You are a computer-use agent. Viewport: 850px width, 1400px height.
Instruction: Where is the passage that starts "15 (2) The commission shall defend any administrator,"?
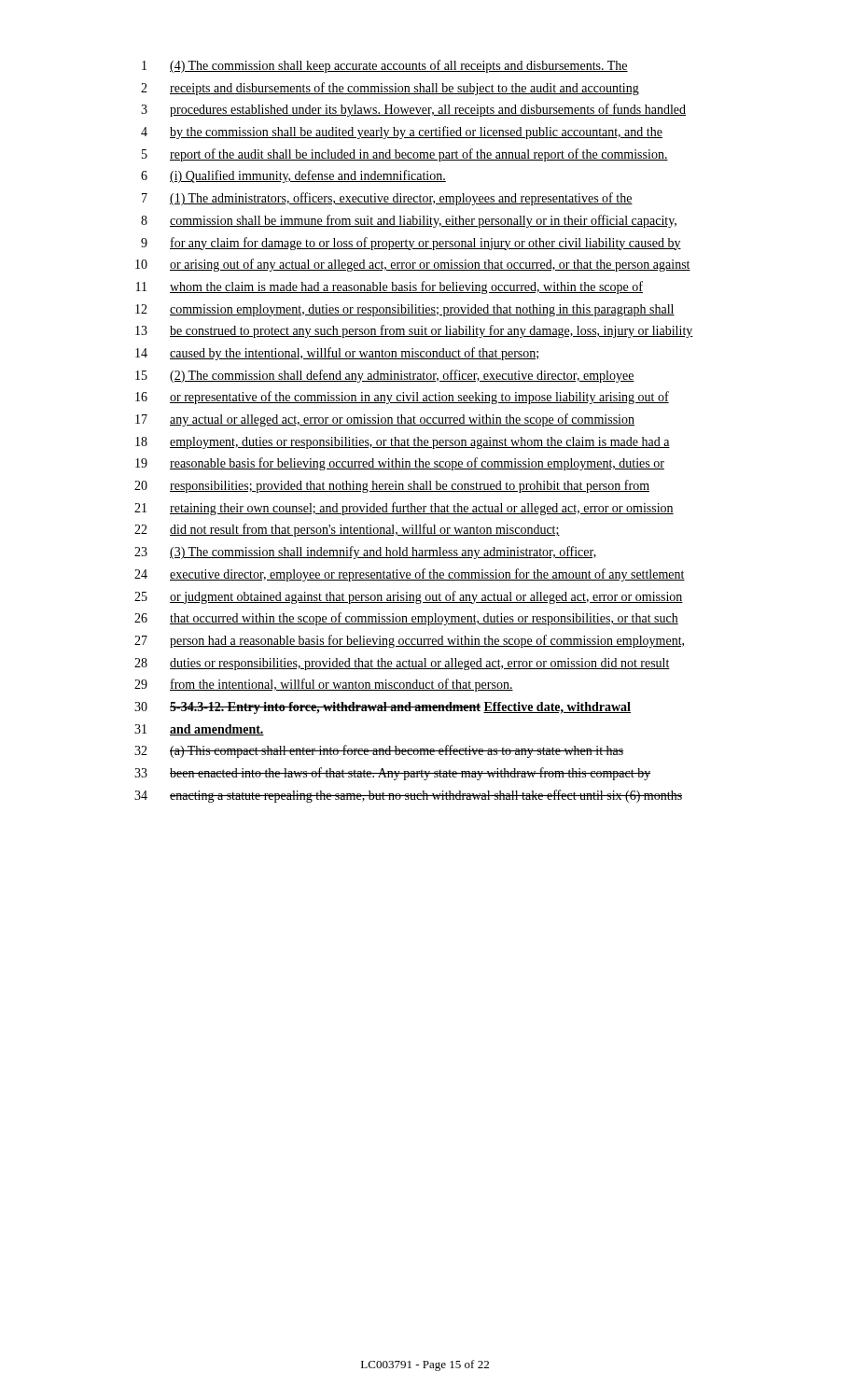439,376
